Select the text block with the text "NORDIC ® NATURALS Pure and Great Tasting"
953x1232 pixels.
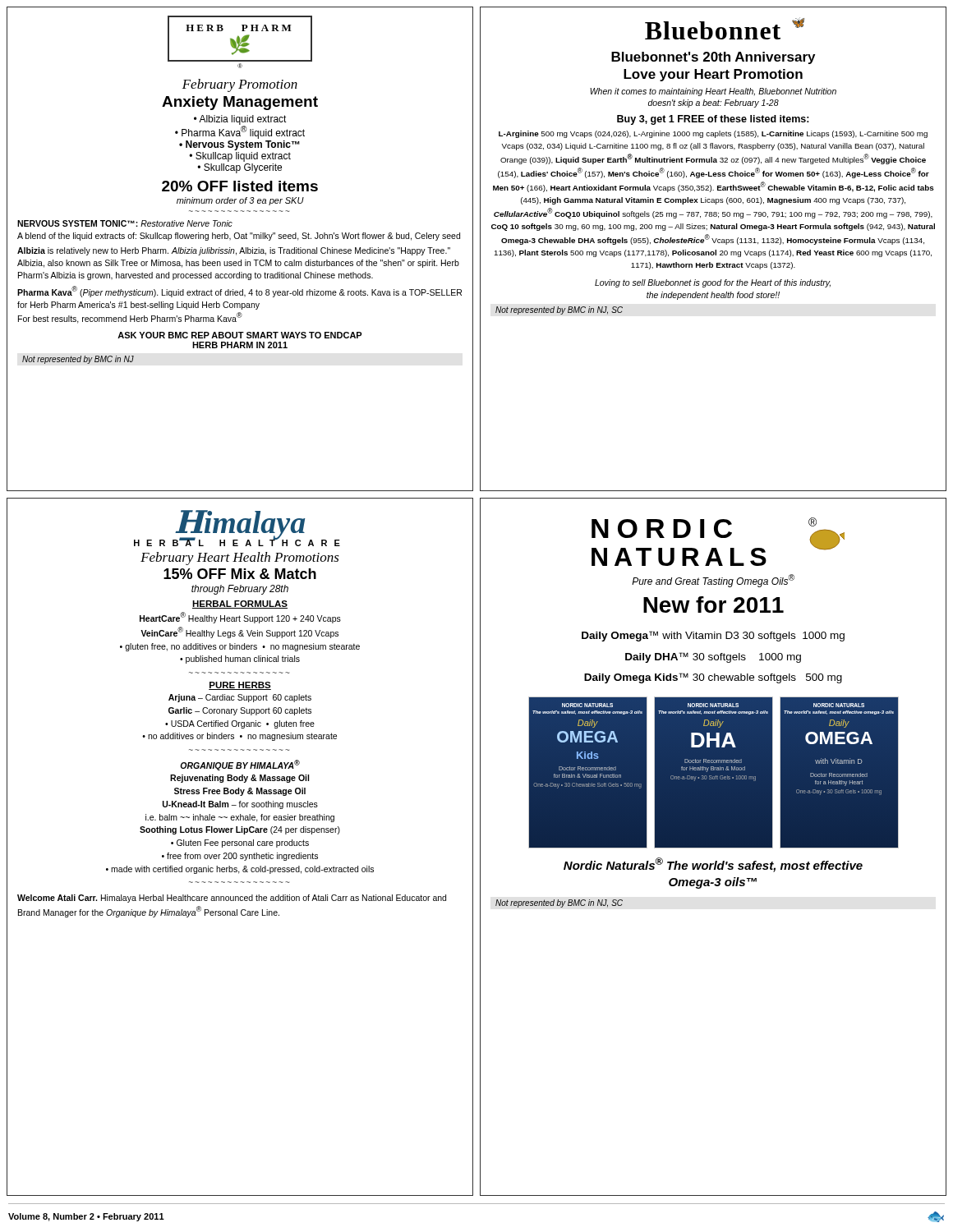click(x=713, y=708)
